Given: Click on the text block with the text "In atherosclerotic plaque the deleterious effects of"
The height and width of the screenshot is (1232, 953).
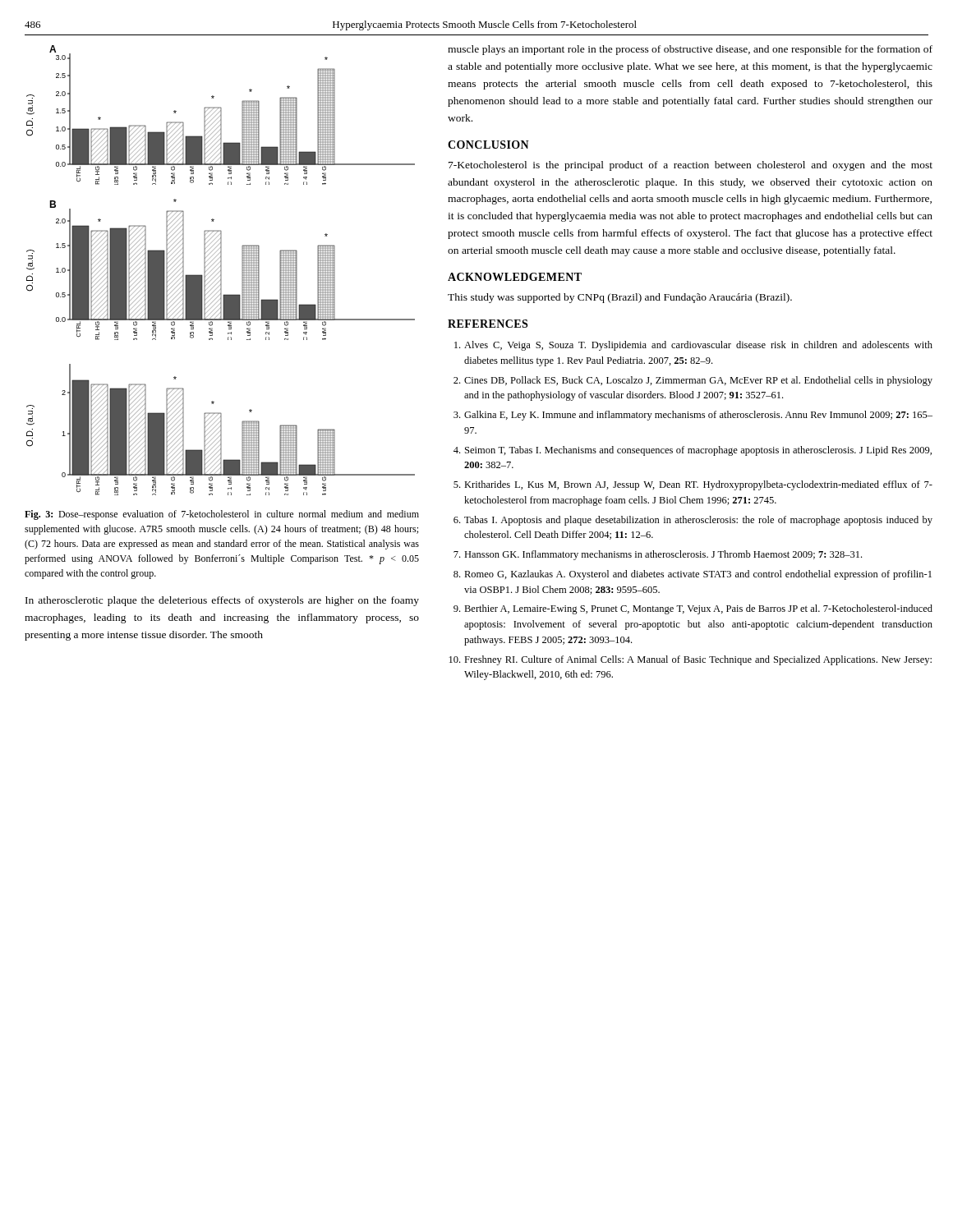Looking at the screenshot, I should (x=222, y=617).
